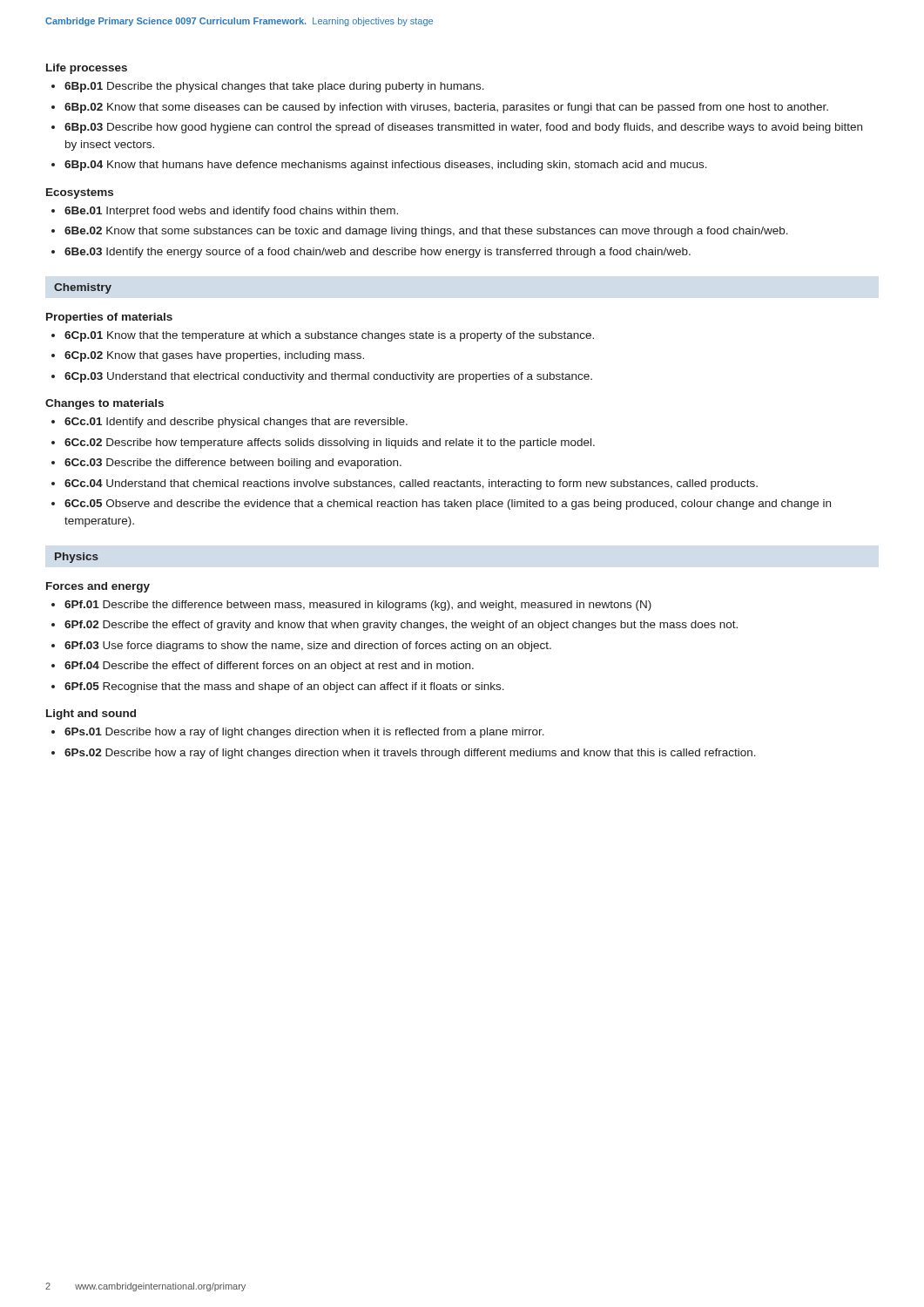Screen dimensions: 1307x924
Task: Find the list item that reads "6Cp.03 Understand that electrical conductivity"
Action: click(329, 376)
